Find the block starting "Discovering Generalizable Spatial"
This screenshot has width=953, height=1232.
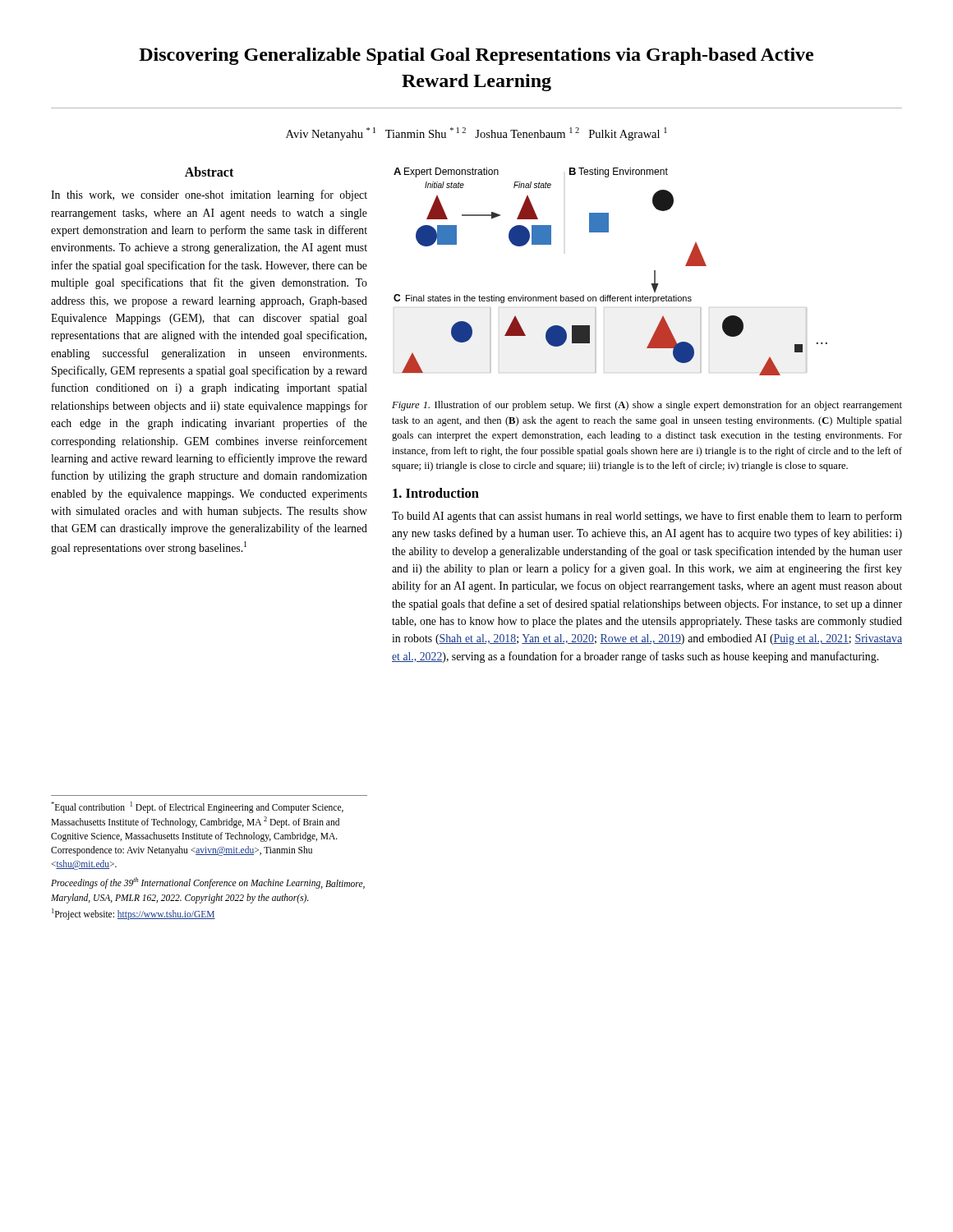pos(476,68)
